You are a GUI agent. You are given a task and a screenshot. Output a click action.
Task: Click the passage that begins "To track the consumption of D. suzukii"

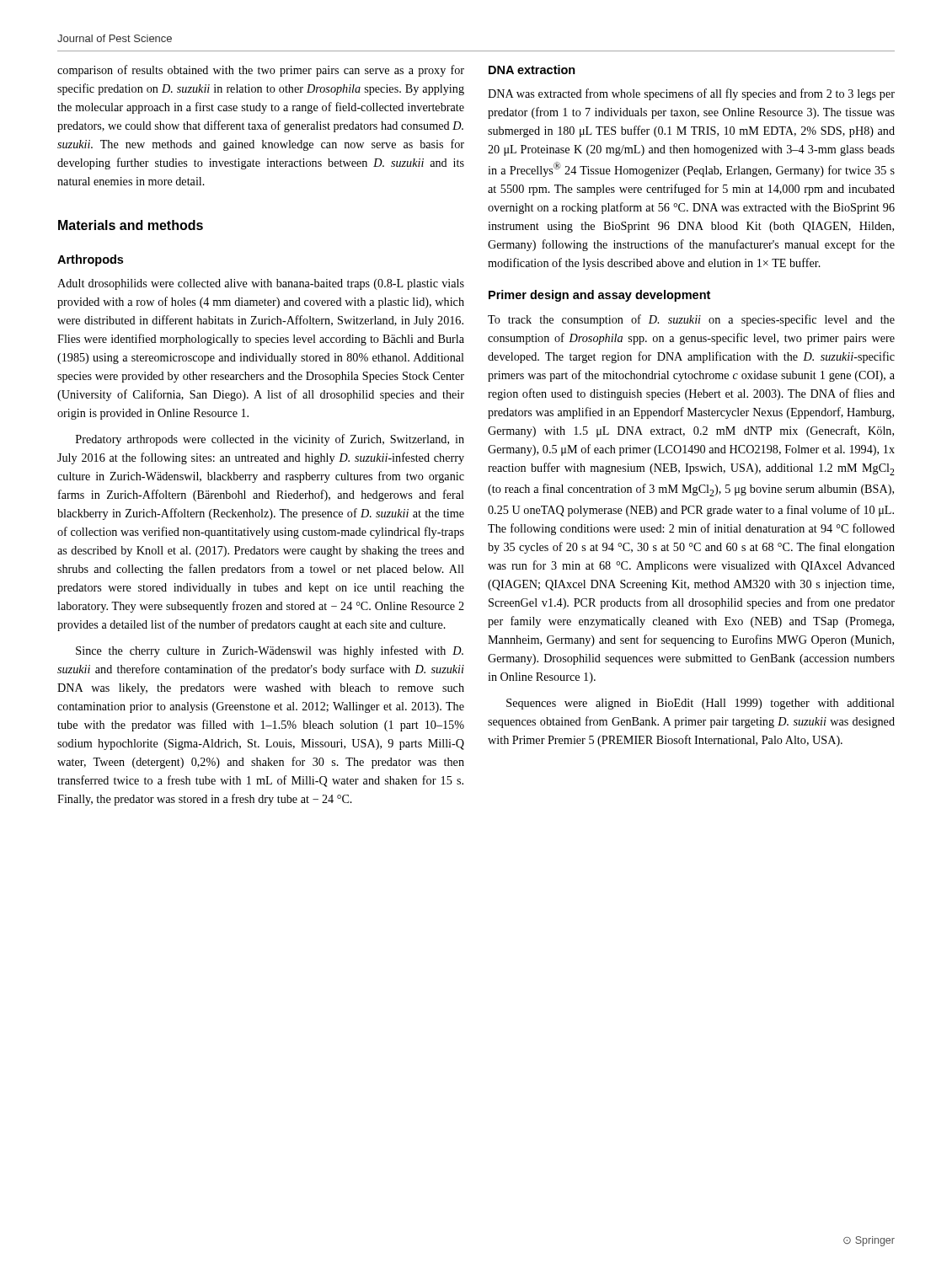691,529
